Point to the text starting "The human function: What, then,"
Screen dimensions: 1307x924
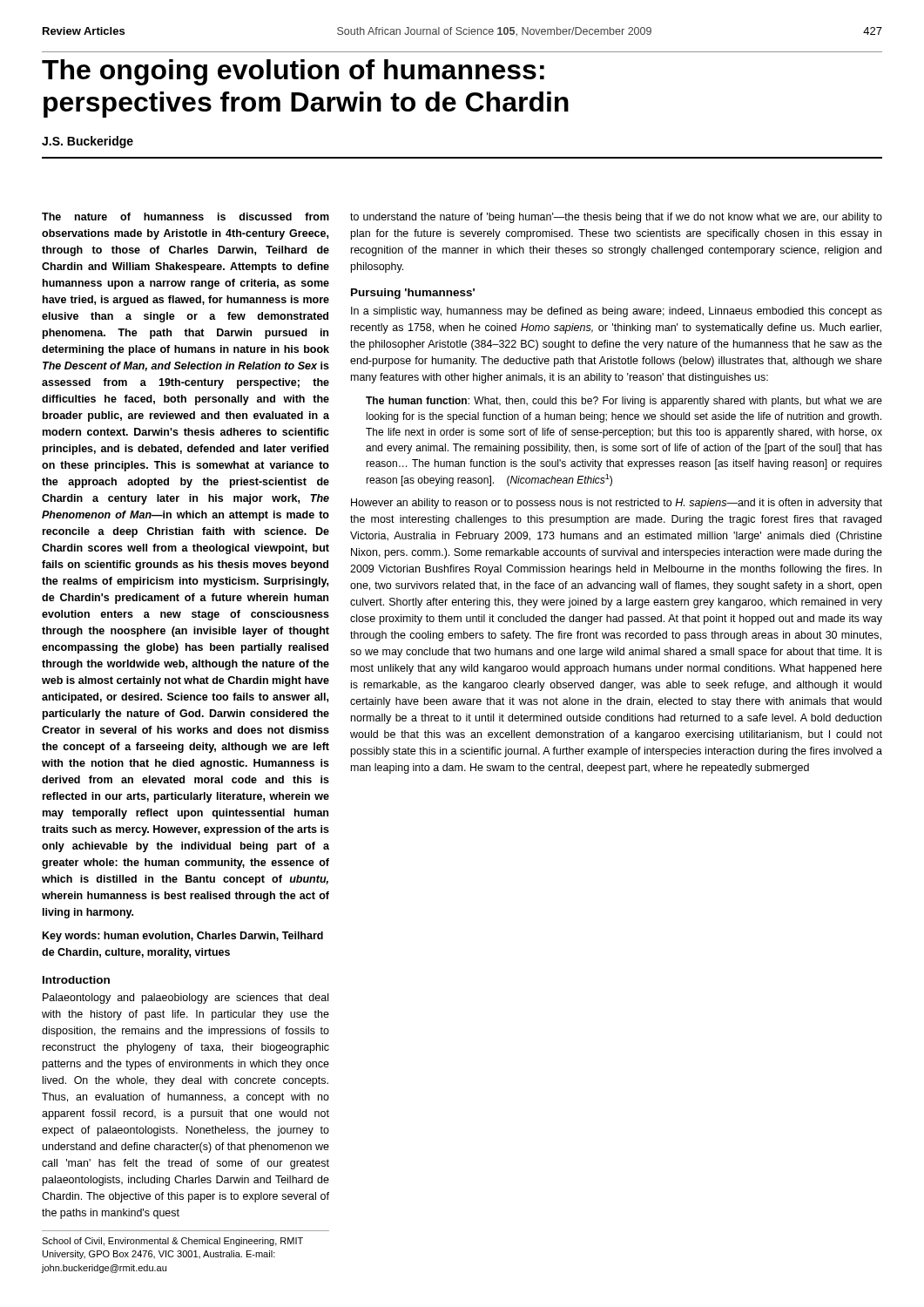click(624, 440)
